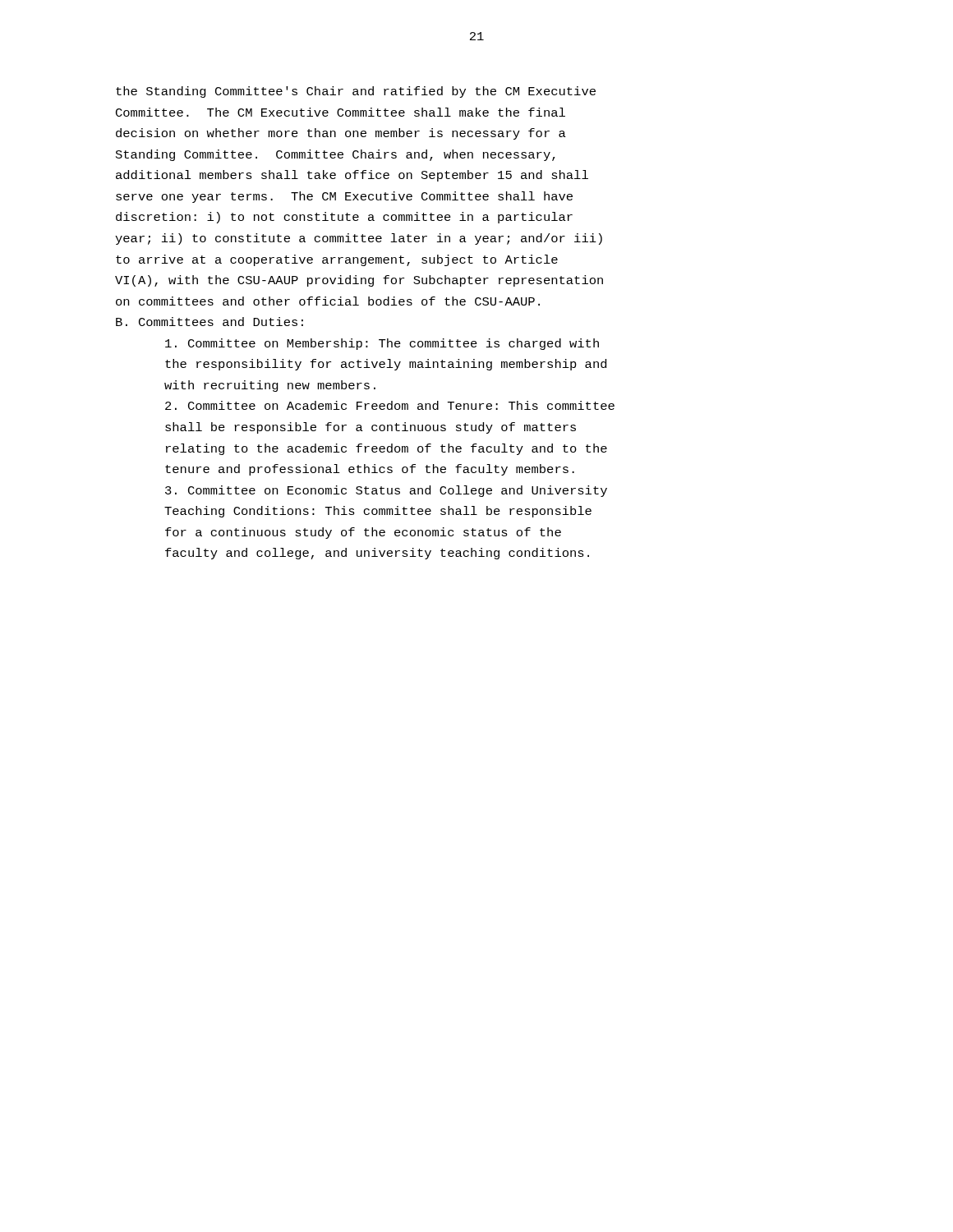Find the region starting "B. Committees and Duties:"
Viewport: 953px width, 1232px height.
click(209, 322)
